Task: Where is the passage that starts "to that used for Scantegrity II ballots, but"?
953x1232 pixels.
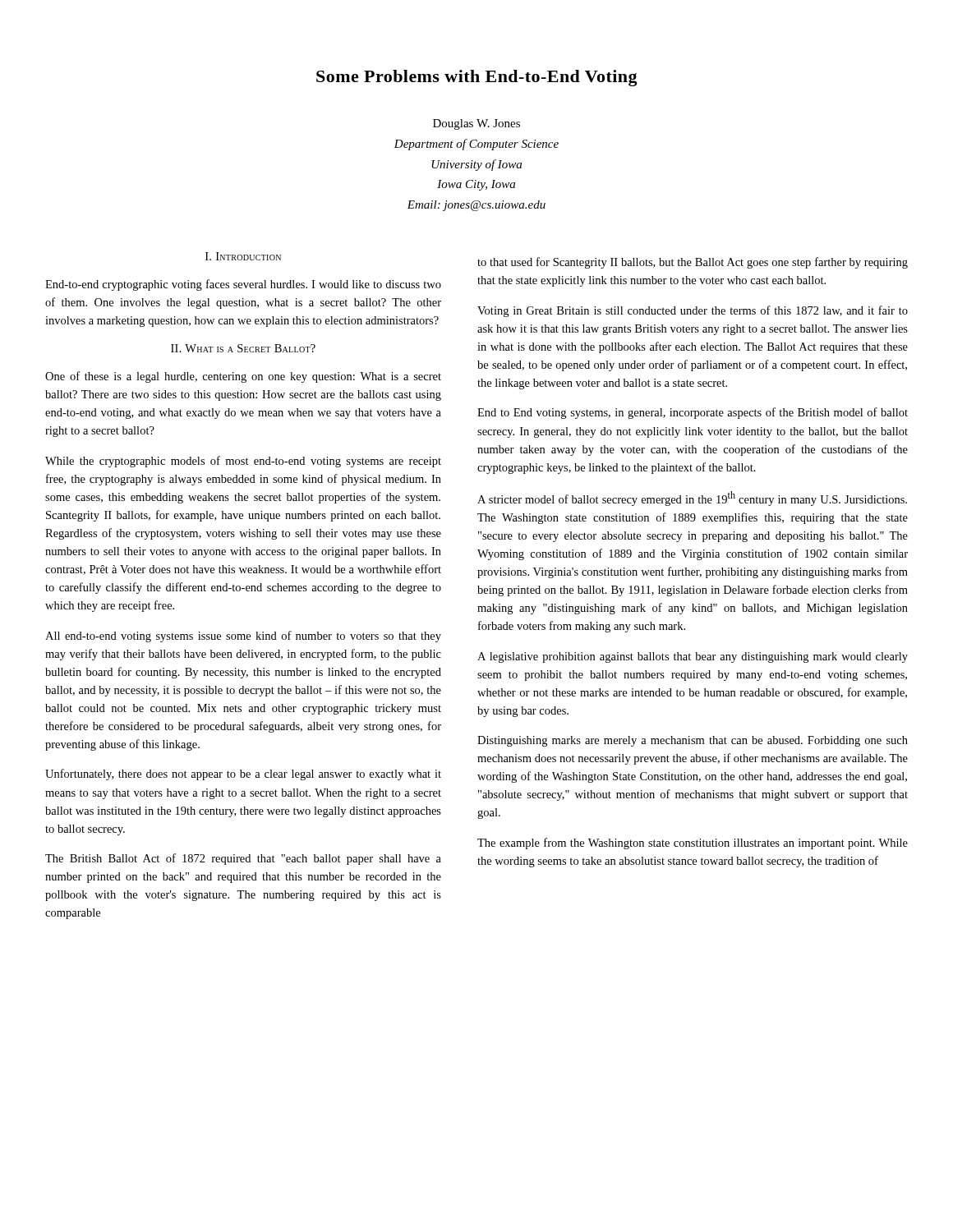Action: [693, 561]
